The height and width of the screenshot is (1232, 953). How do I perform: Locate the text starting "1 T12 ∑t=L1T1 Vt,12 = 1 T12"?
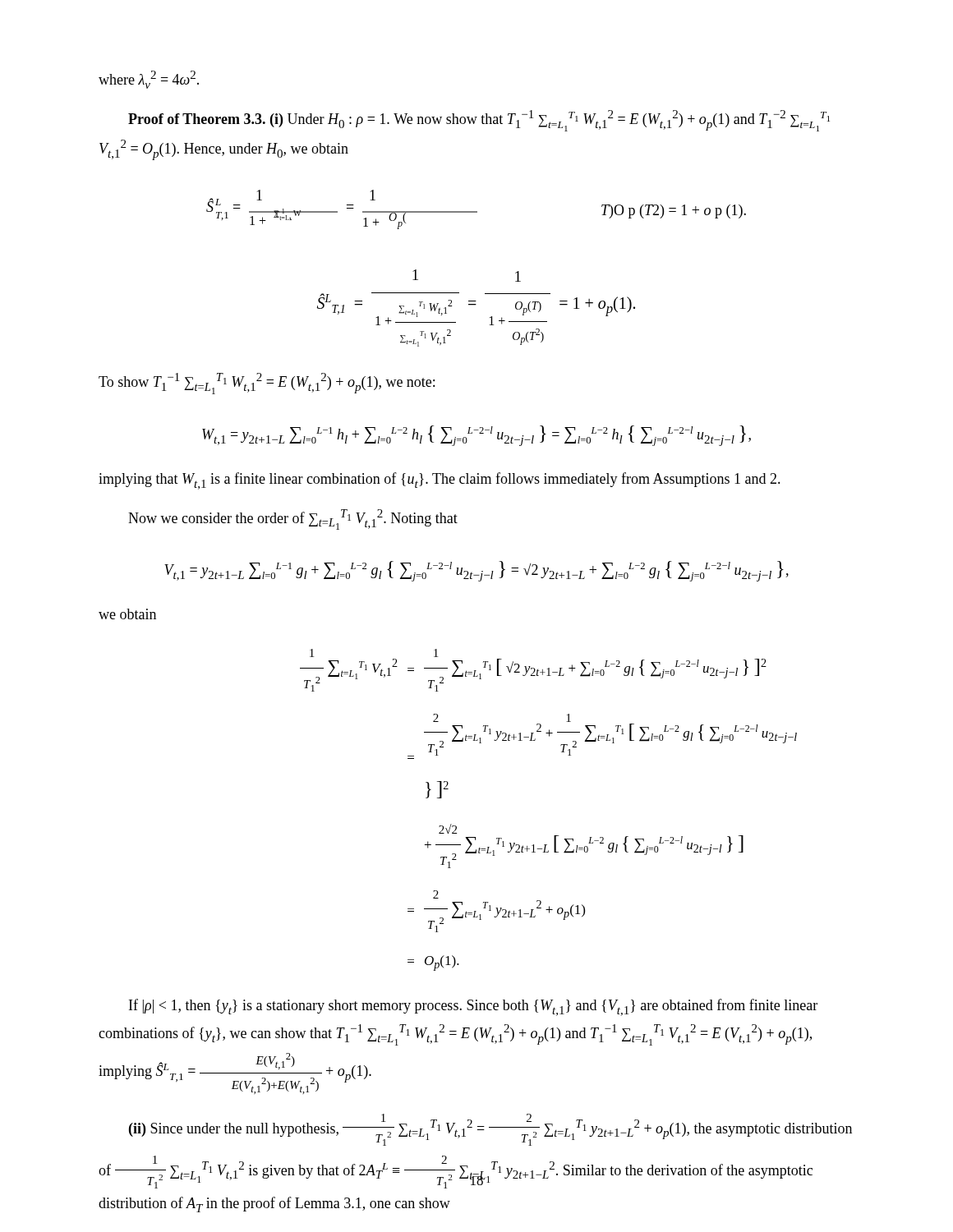312,653
